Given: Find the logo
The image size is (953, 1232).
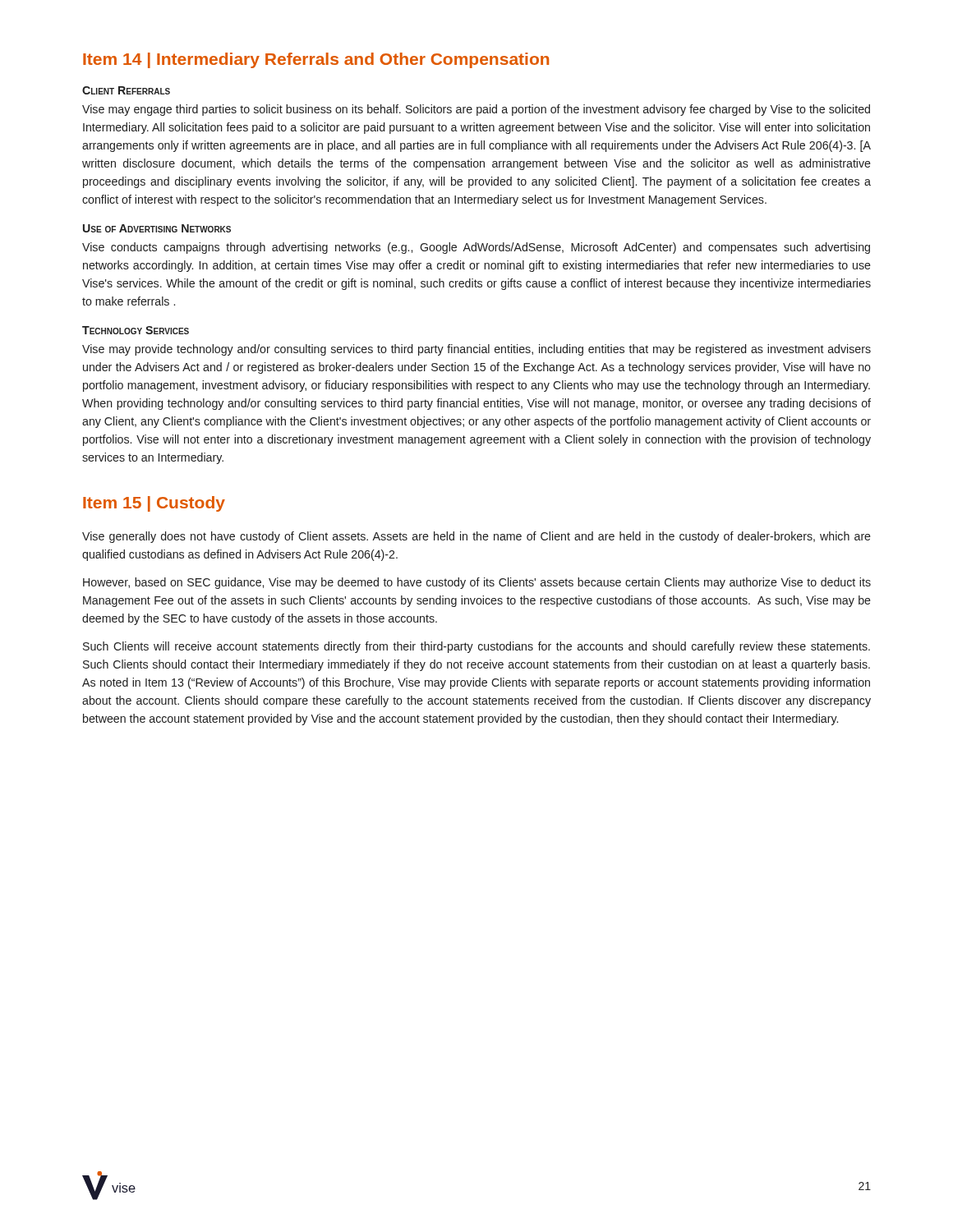Looking at the screenshot, I should pyautogui.click(x=119, y=1187).
